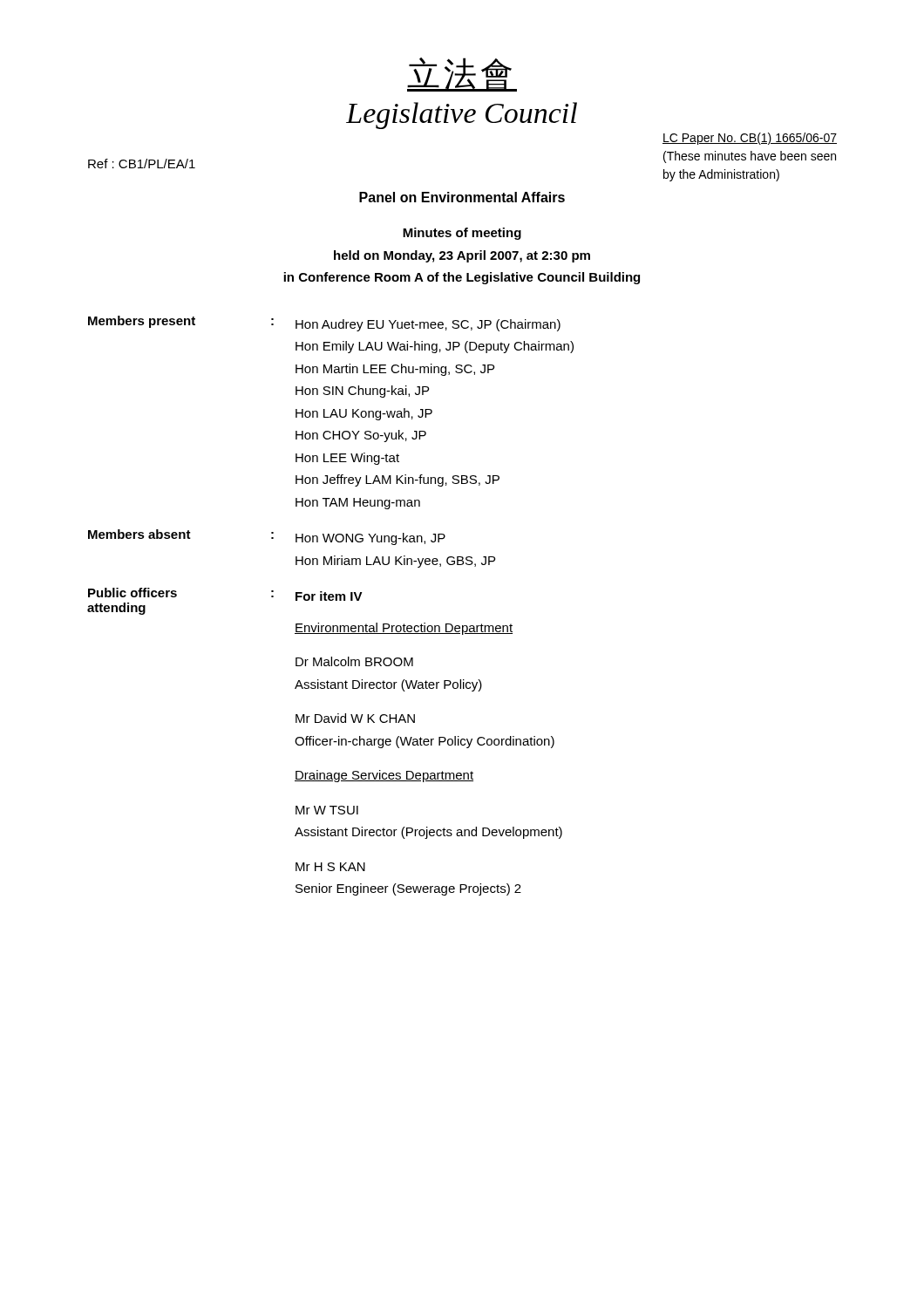The width and height of the screenshot is (924, 1308).
Task: Find the section header containing "Panel on Environmental Affairs"
Action: (462, 198)
